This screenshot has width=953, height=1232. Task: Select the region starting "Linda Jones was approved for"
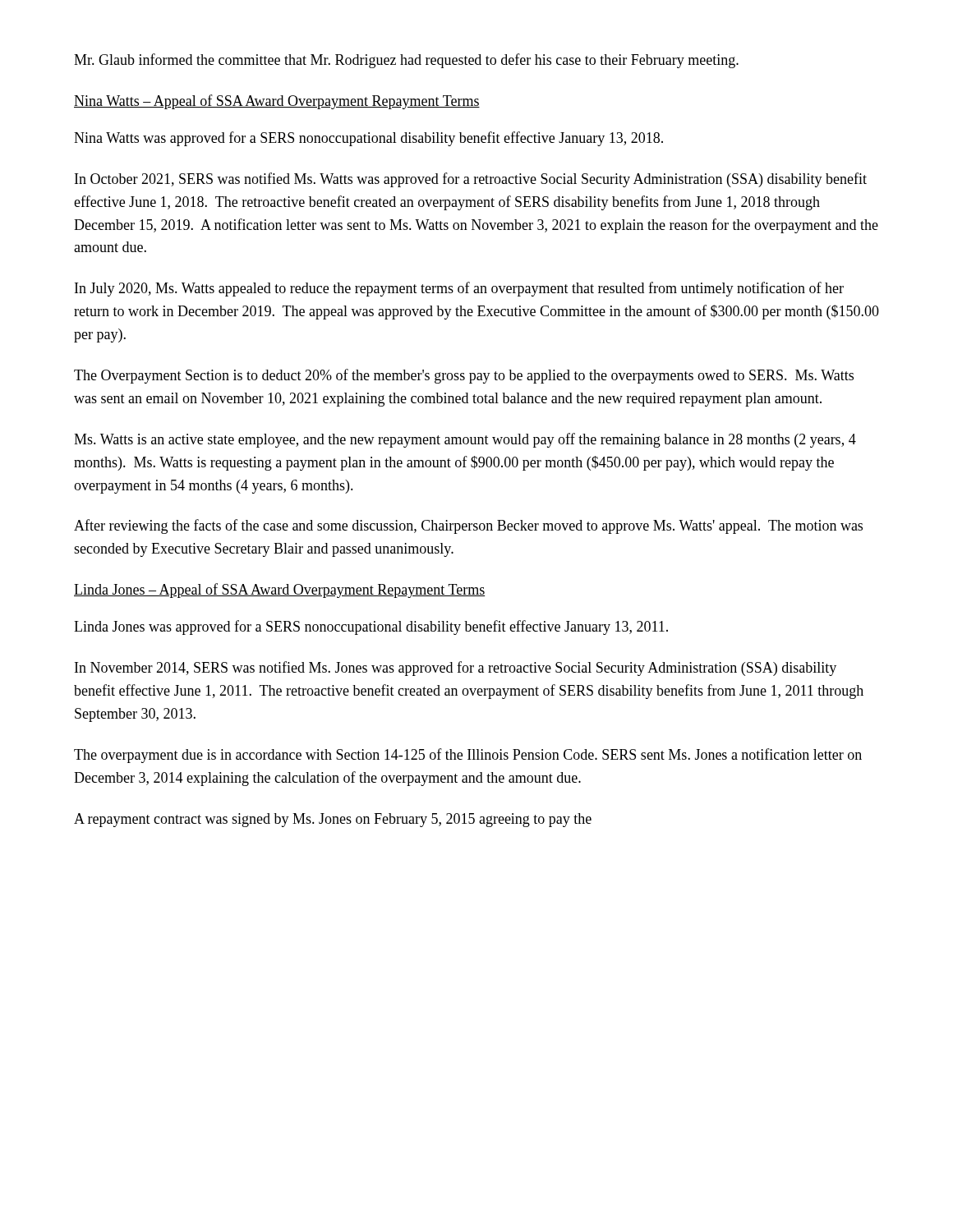pos(371,627)
